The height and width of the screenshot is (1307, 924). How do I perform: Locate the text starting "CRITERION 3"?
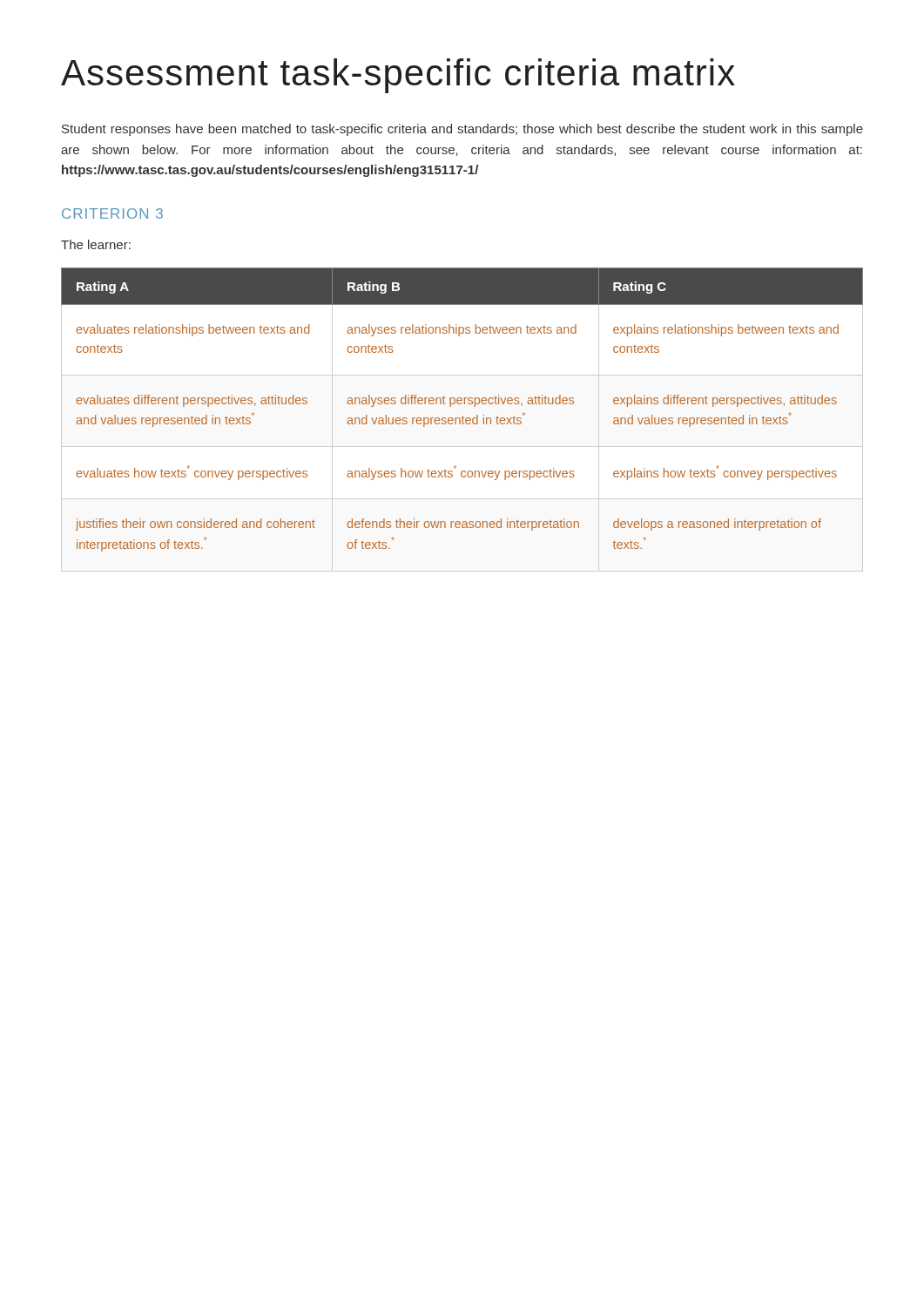click(x=112, y=213)
